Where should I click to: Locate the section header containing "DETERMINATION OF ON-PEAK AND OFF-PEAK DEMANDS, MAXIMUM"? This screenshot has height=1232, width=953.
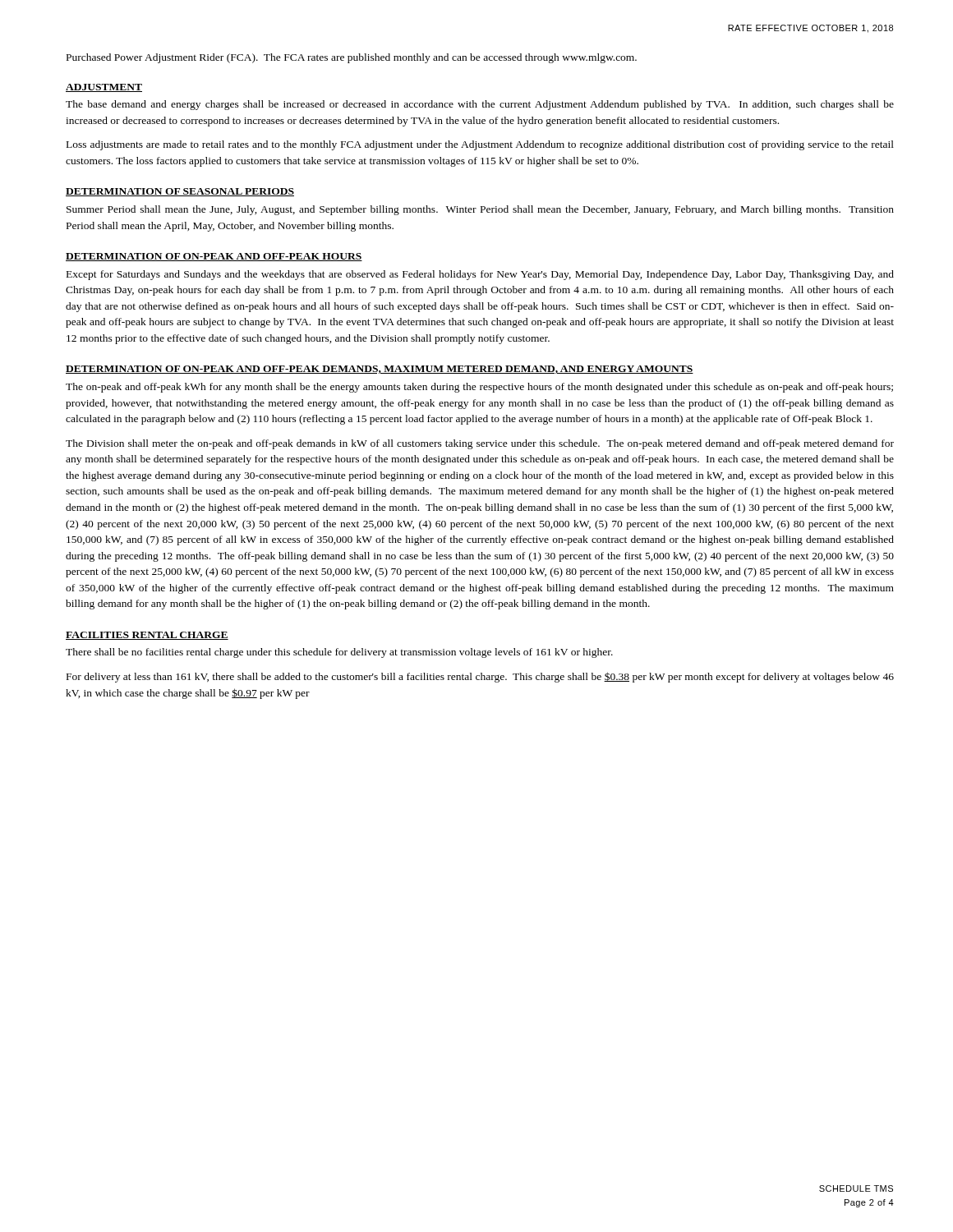pyautogui.click(x=379, y=369)
